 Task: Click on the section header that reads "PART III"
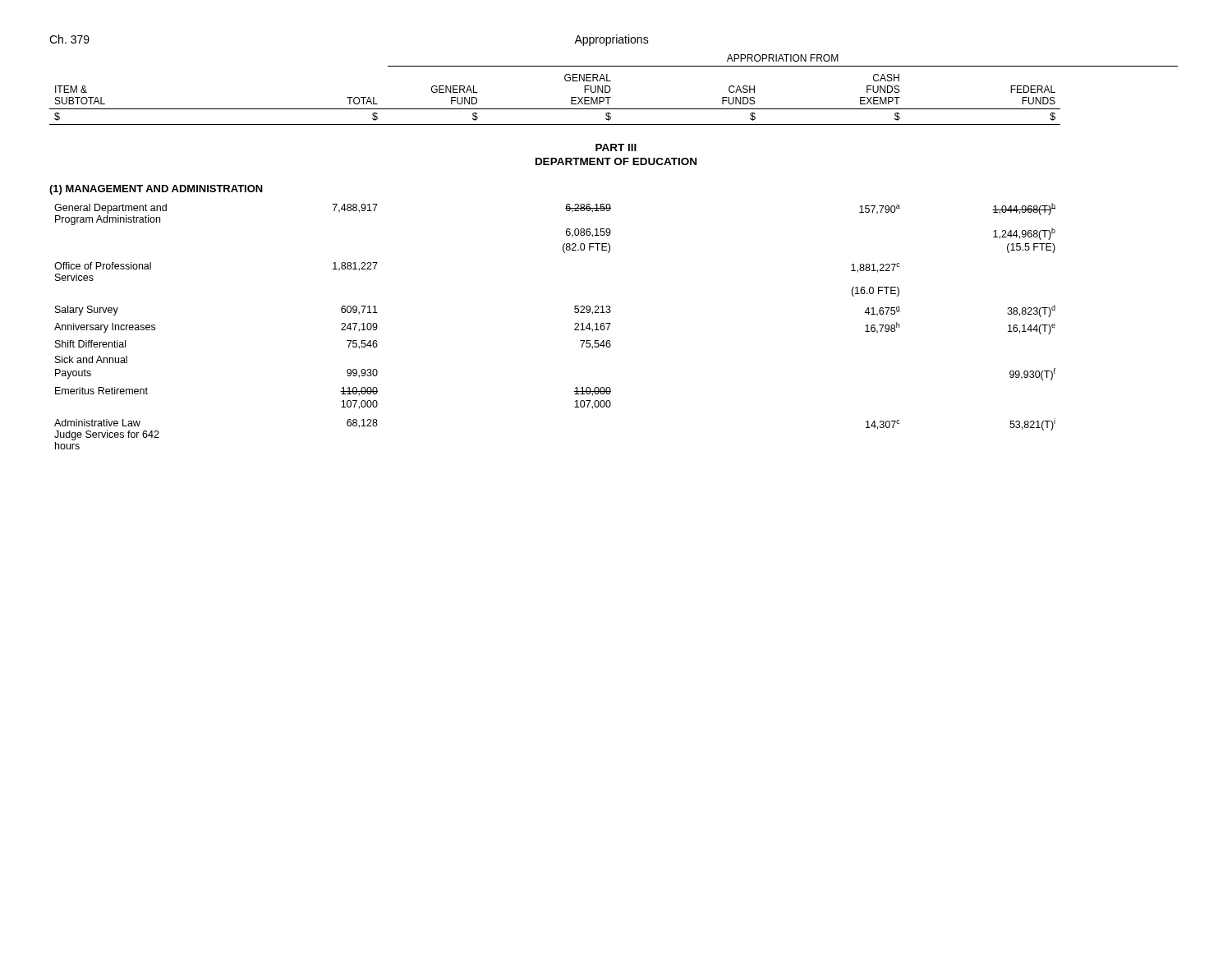click(616, 147)
